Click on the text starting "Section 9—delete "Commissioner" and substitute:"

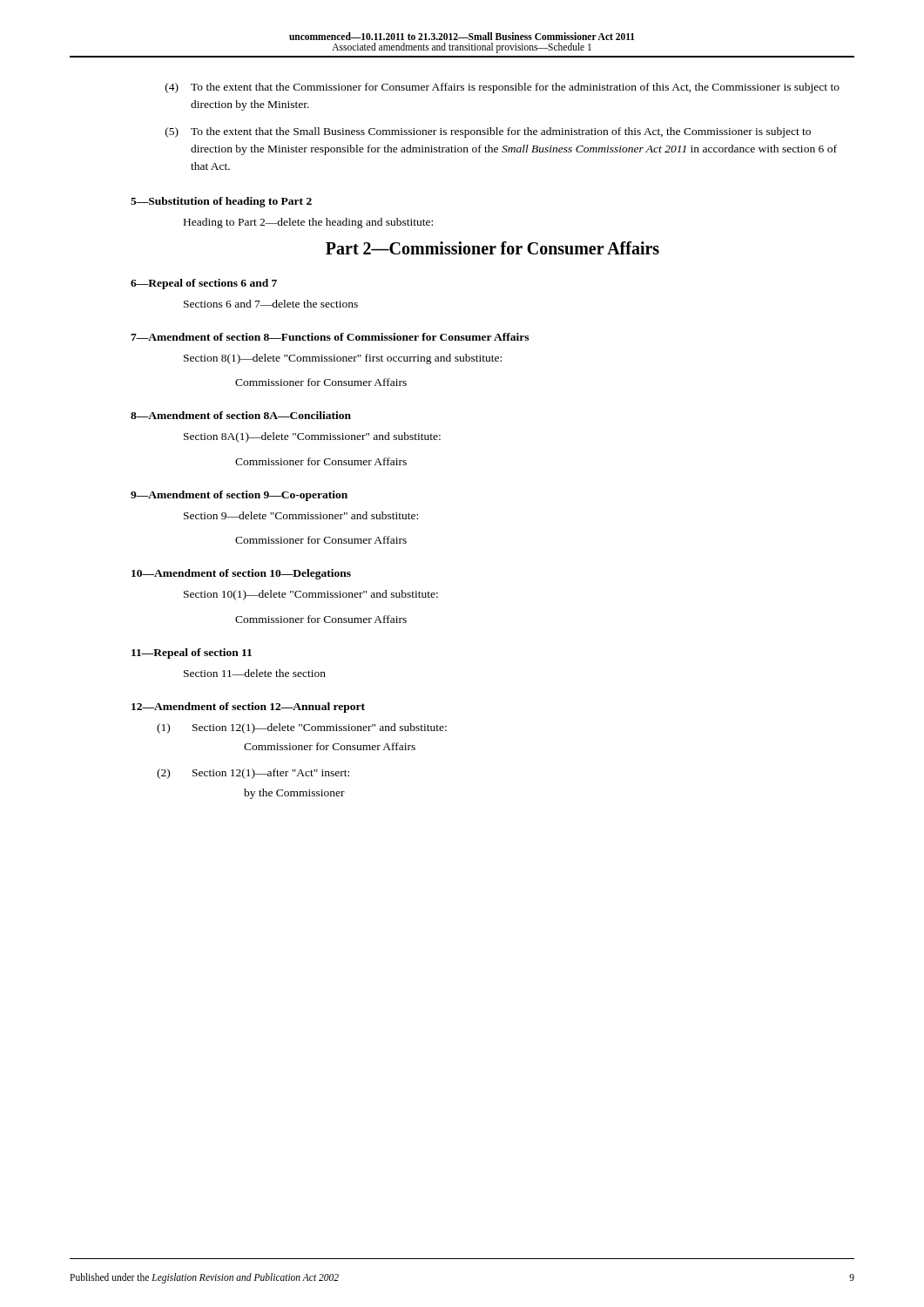[301, 515]
